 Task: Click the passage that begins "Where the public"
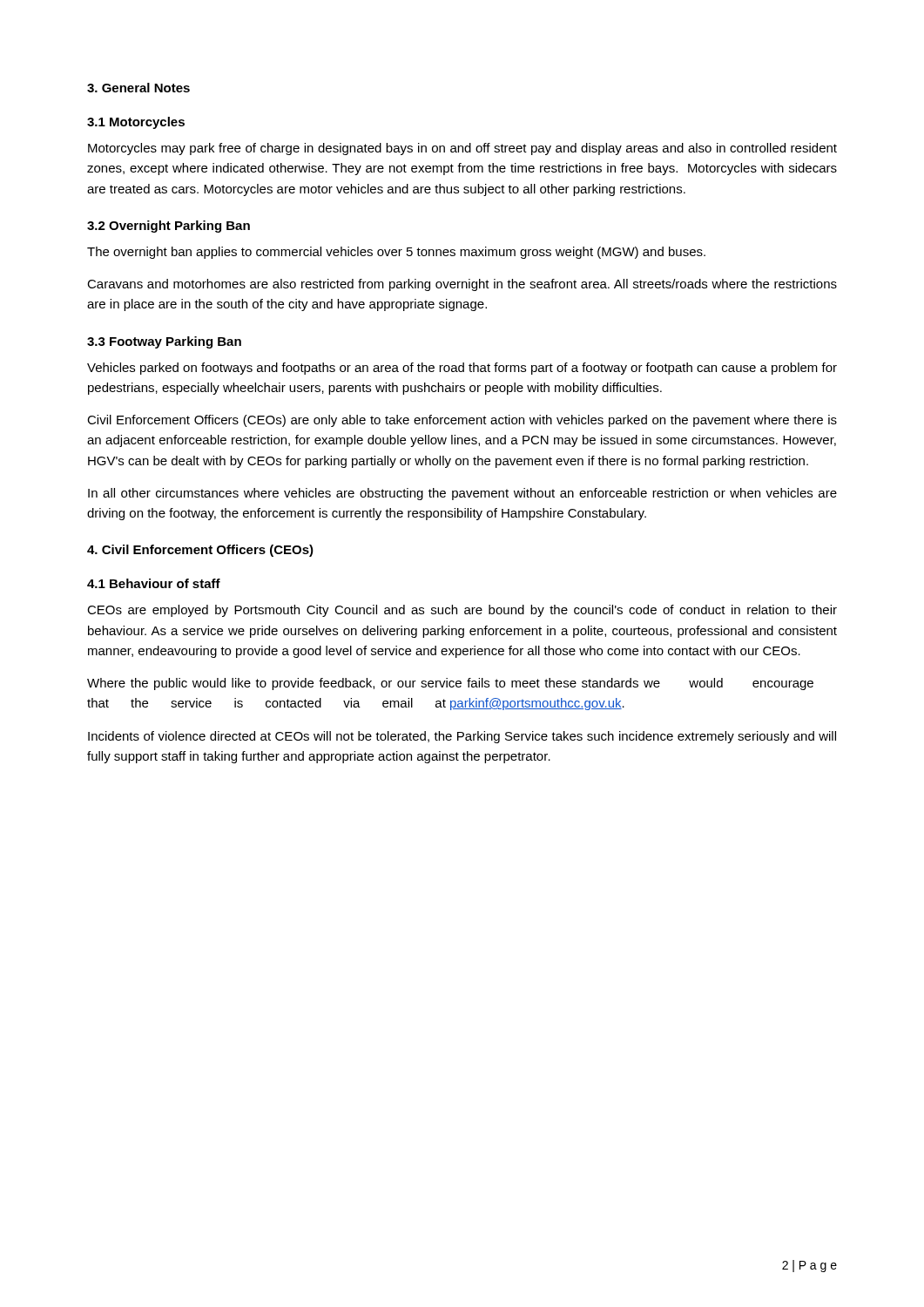pos(462,693)
